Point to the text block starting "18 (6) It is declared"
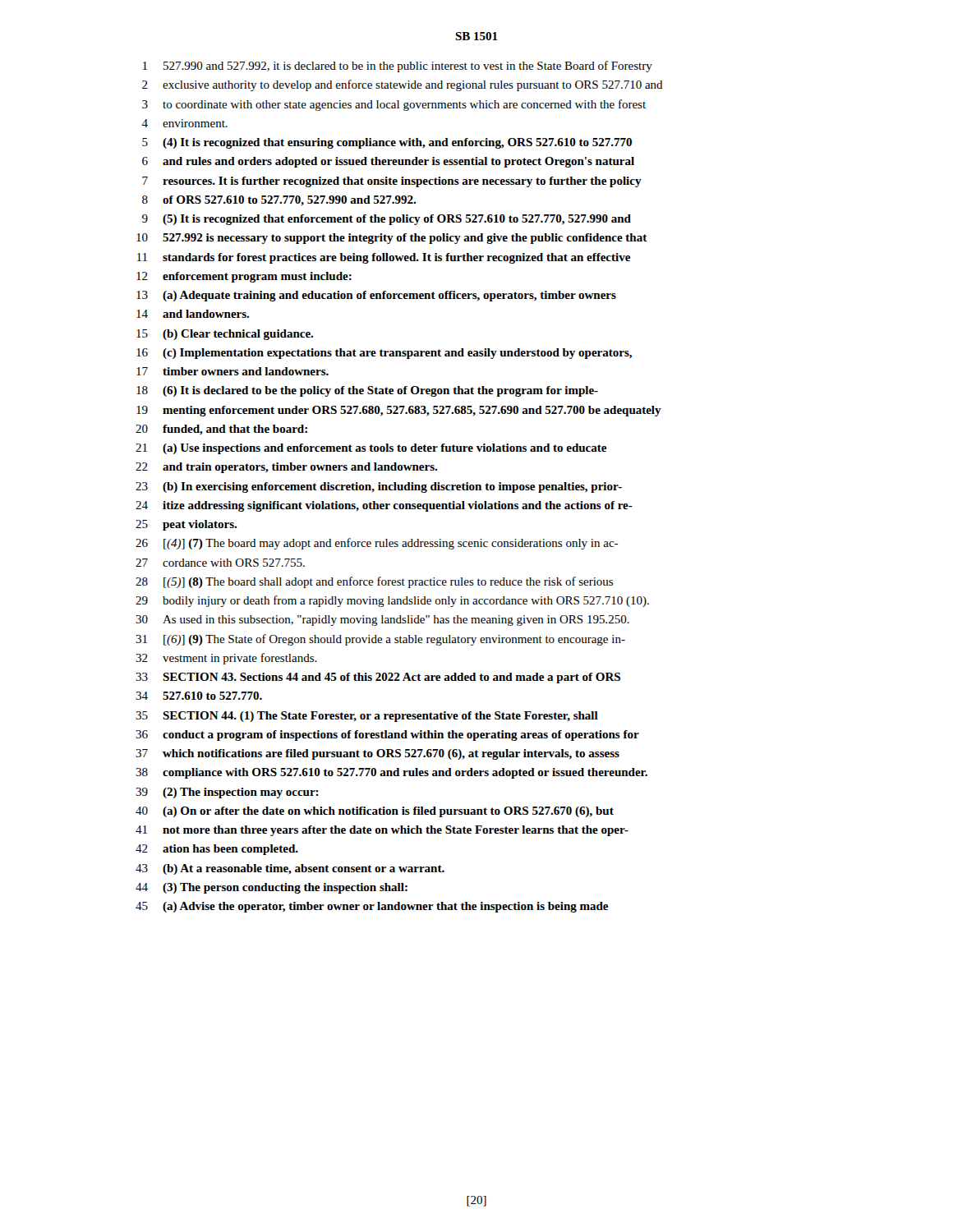This screenshot has width=953, height=1232. (485, 391)
